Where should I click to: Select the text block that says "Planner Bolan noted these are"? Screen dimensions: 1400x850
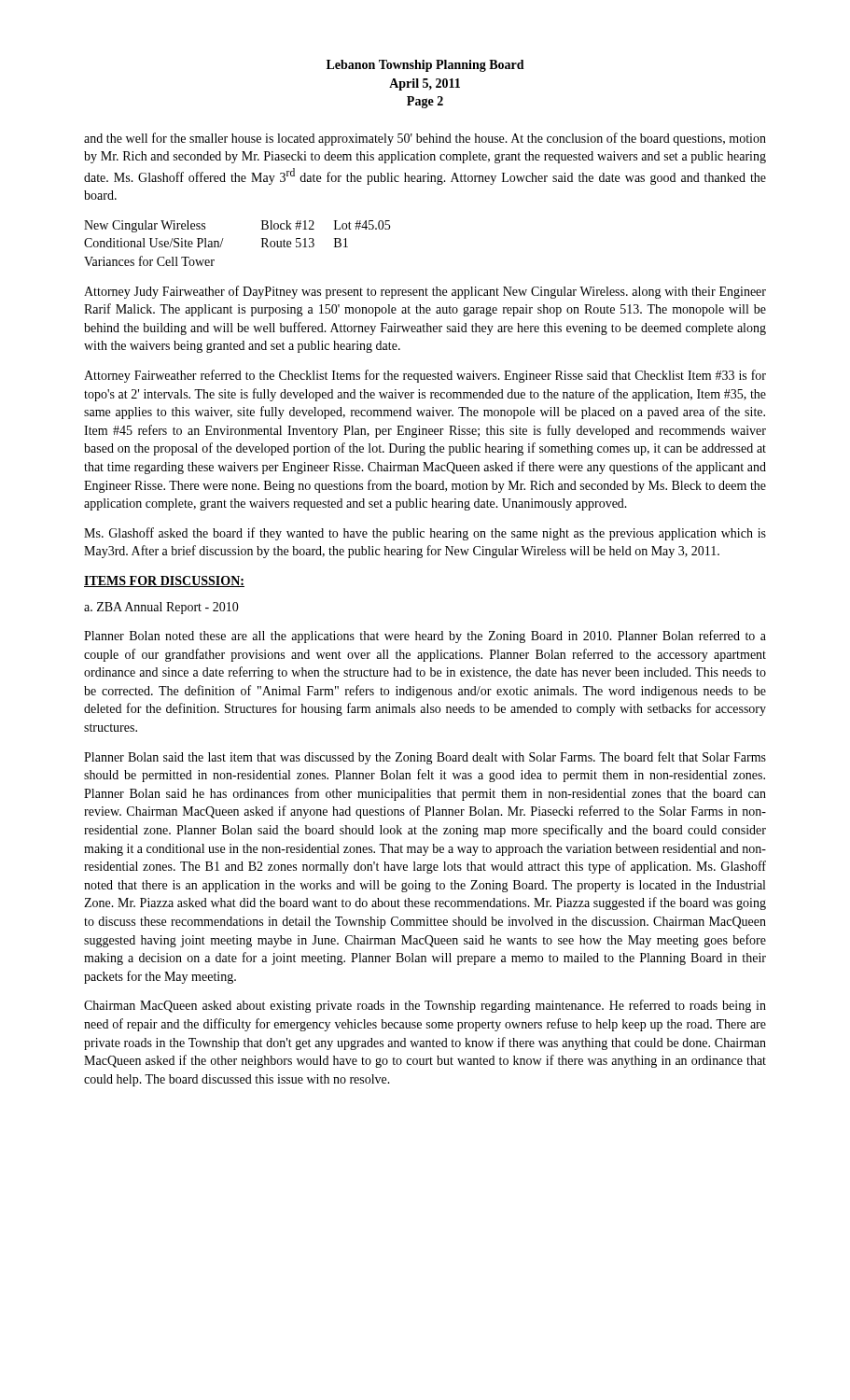click(x=425, y=682)
